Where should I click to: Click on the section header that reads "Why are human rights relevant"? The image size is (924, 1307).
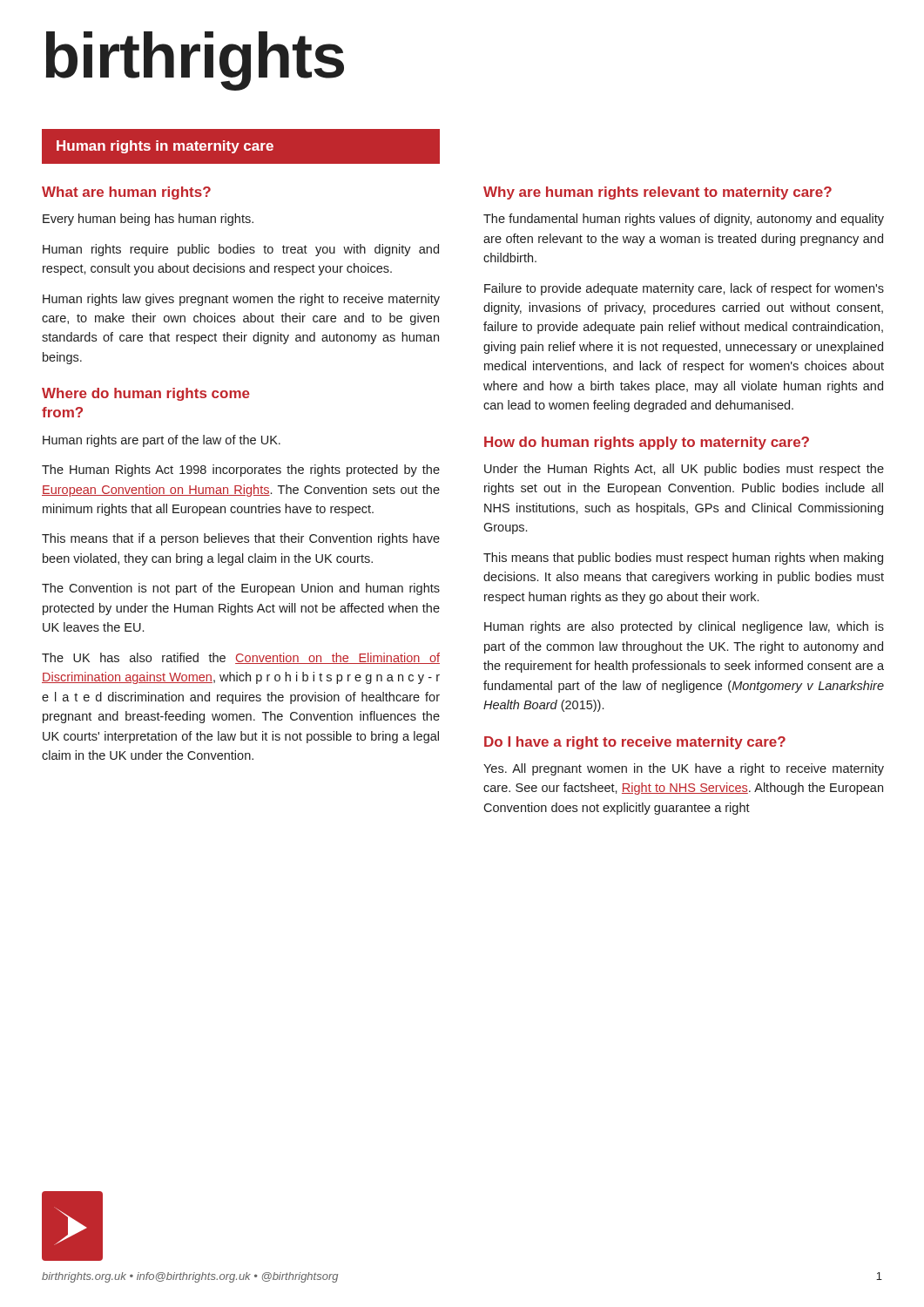(x=658, y=192)
